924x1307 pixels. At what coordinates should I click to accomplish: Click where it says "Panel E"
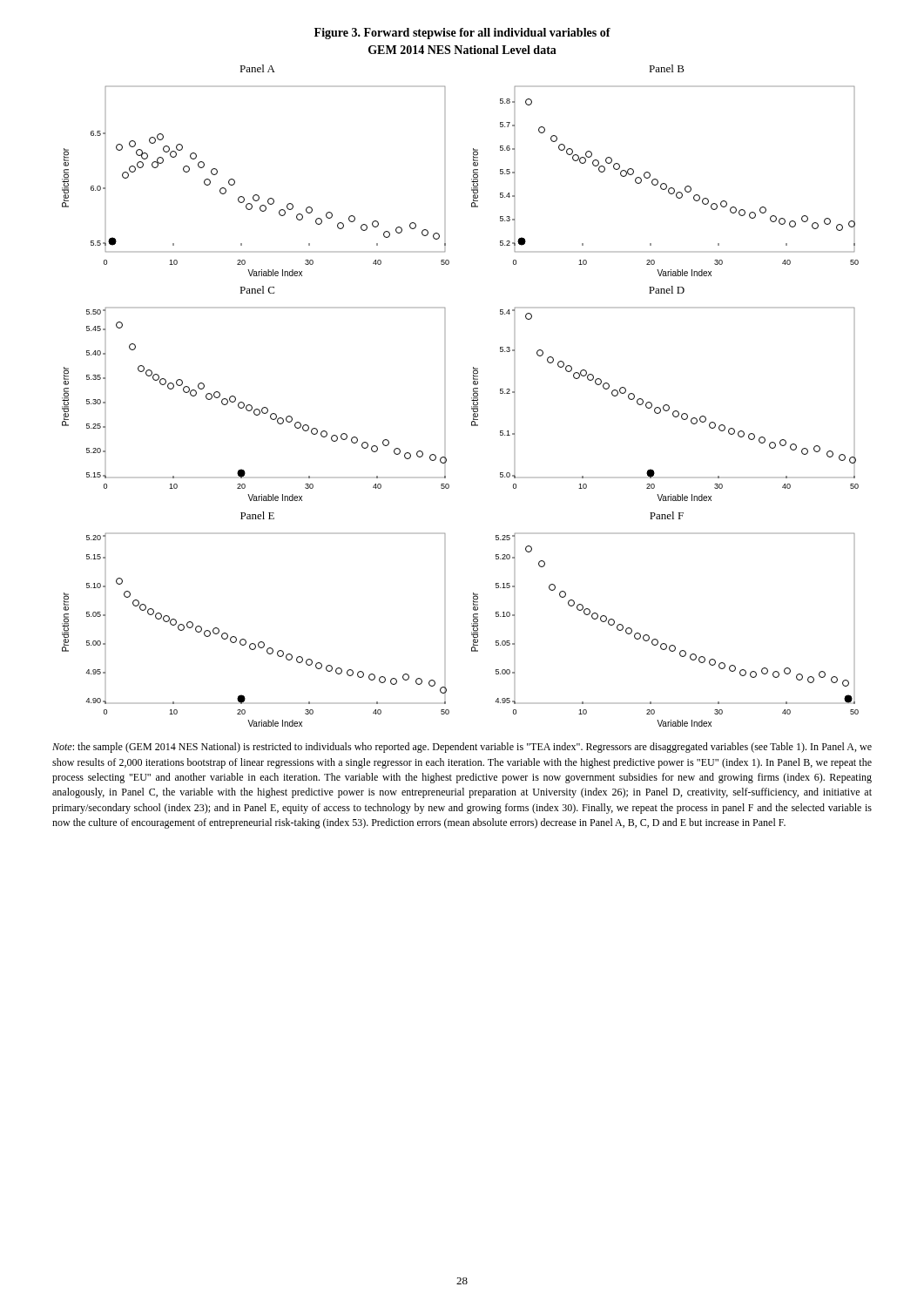pyautogui.click(x=257, y=516)
